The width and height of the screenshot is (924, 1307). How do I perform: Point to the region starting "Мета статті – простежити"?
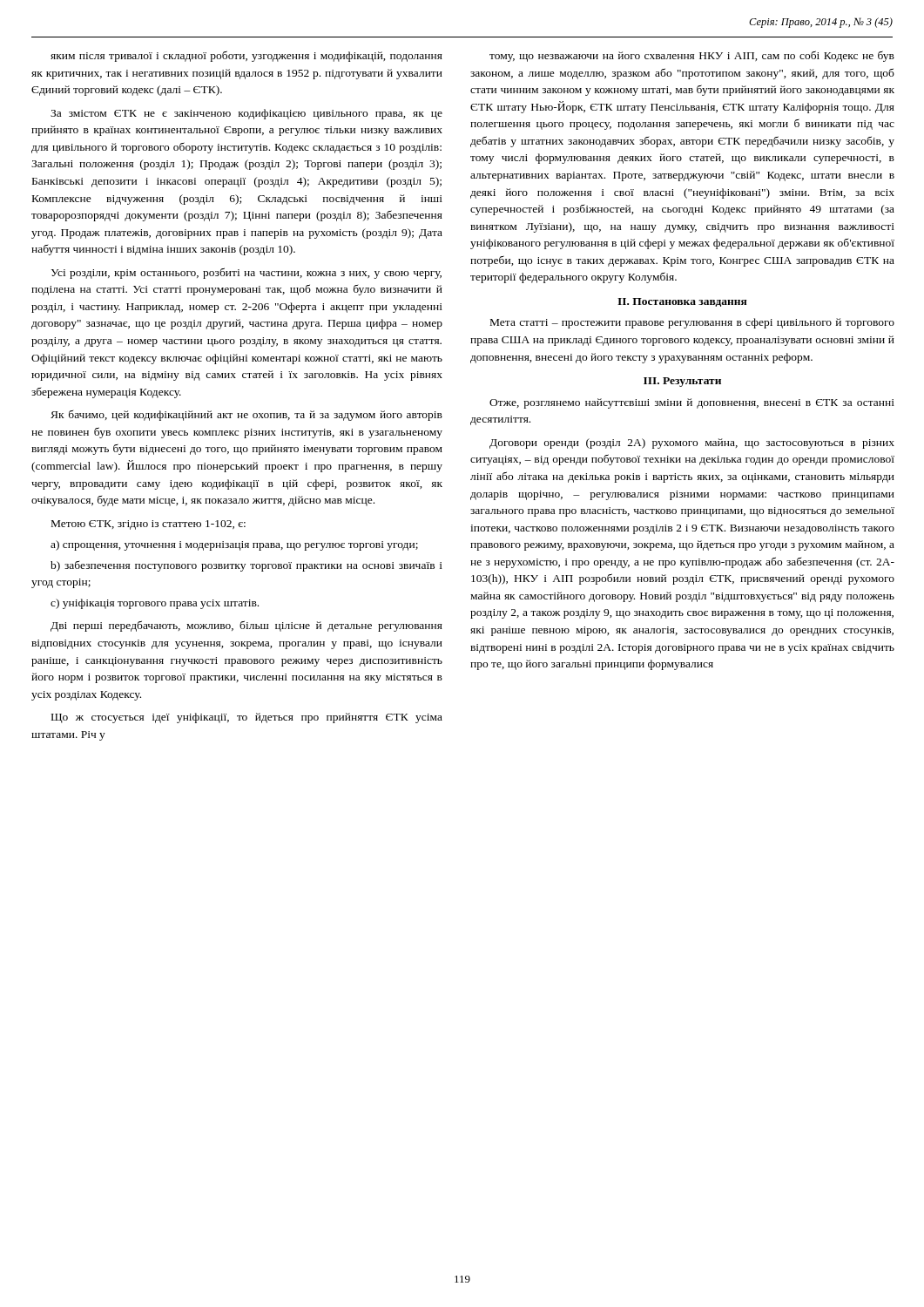[682, 339]
